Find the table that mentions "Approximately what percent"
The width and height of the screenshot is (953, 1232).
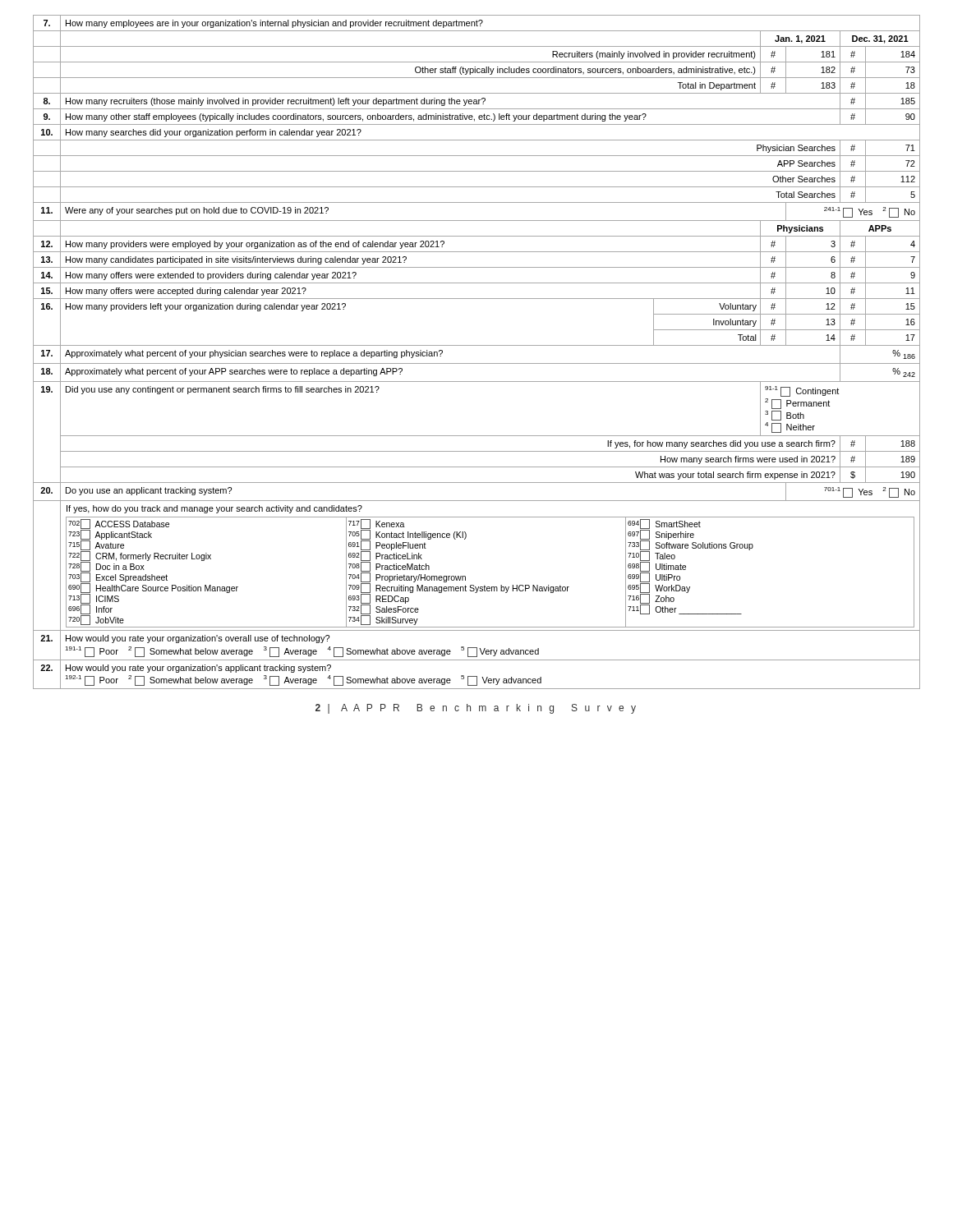pos(476,352)
